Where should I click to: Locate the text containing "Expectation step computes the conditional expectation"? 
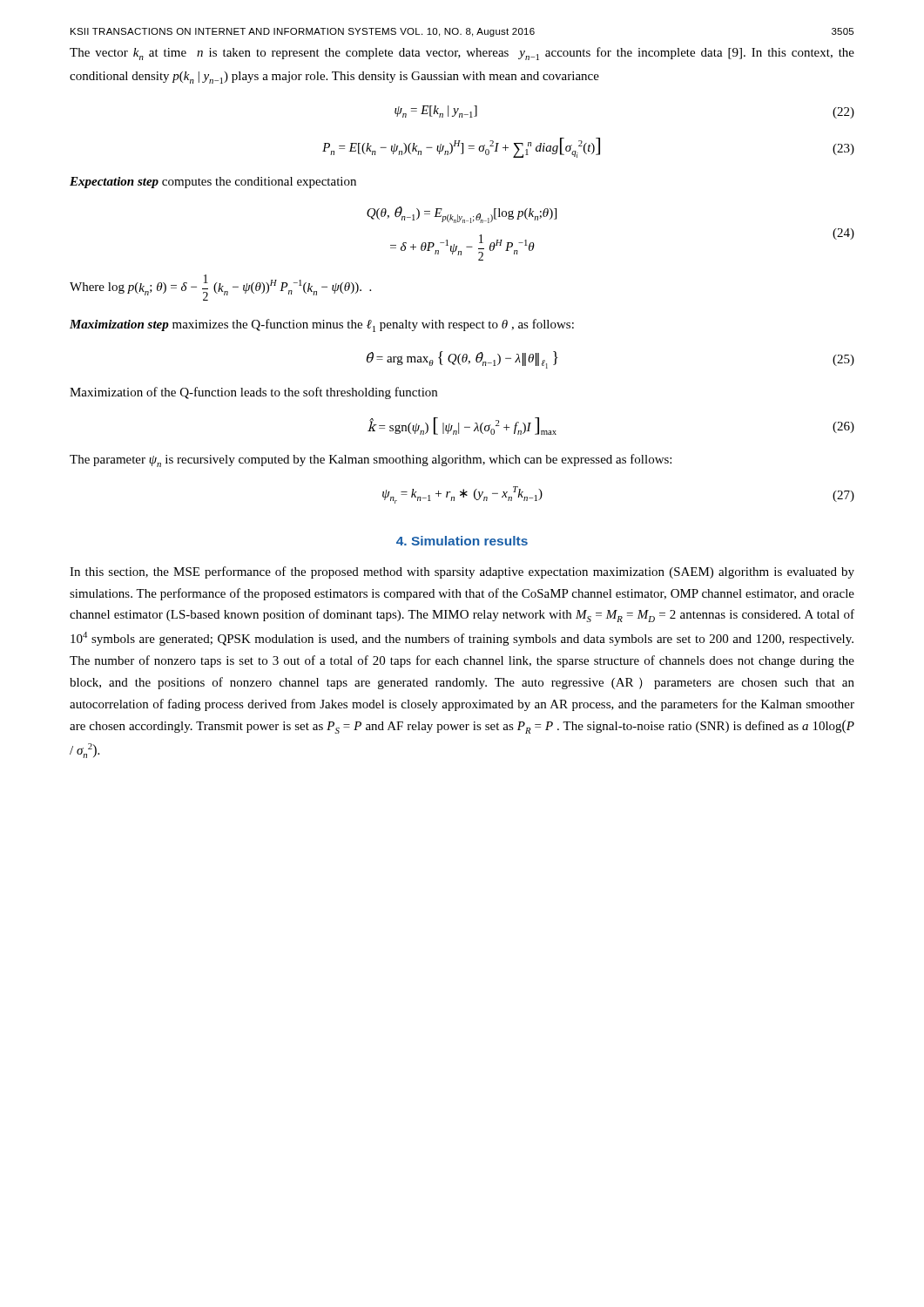[213, 181]
